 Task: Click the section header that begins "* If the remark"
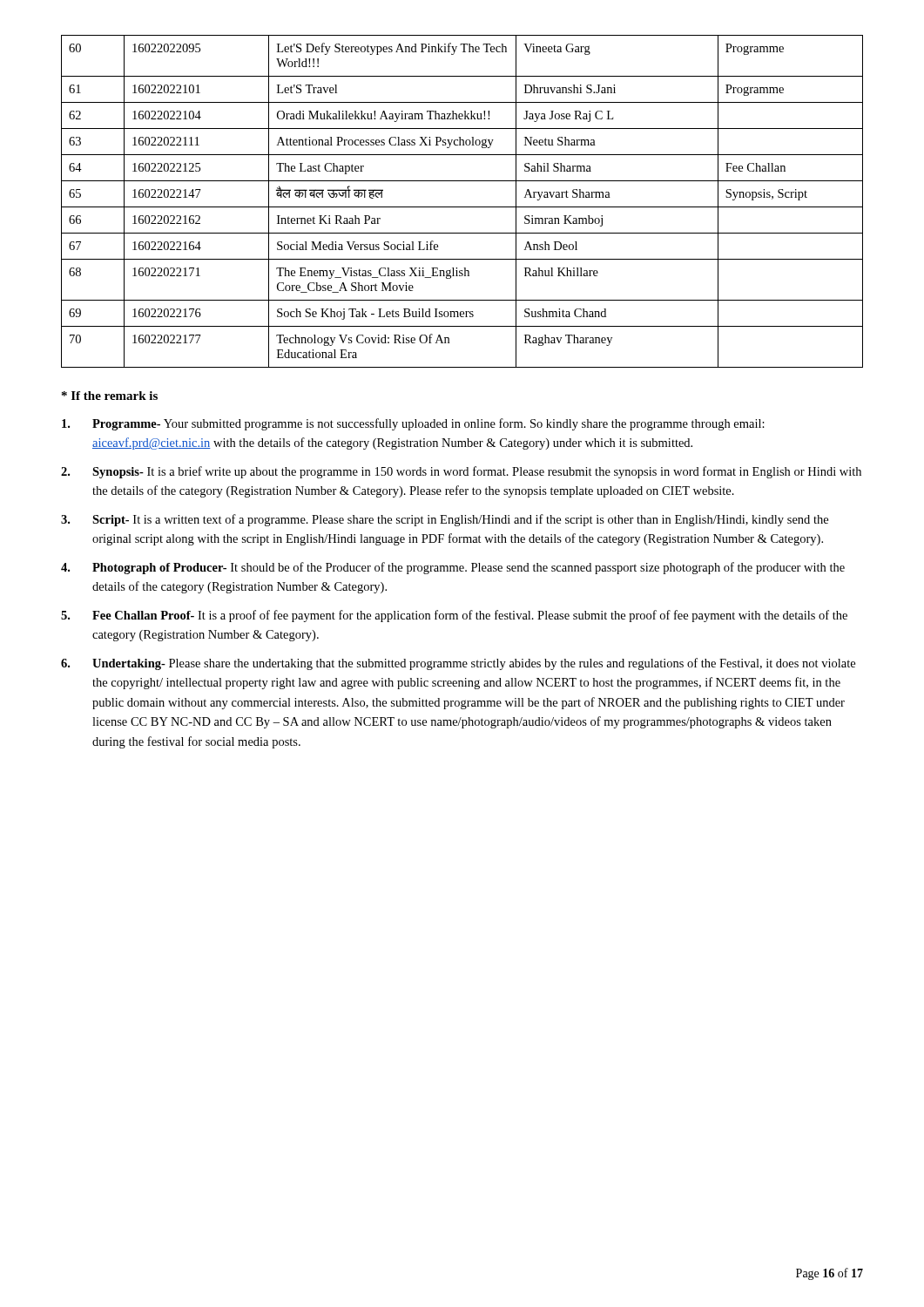[x=109, y=396]
